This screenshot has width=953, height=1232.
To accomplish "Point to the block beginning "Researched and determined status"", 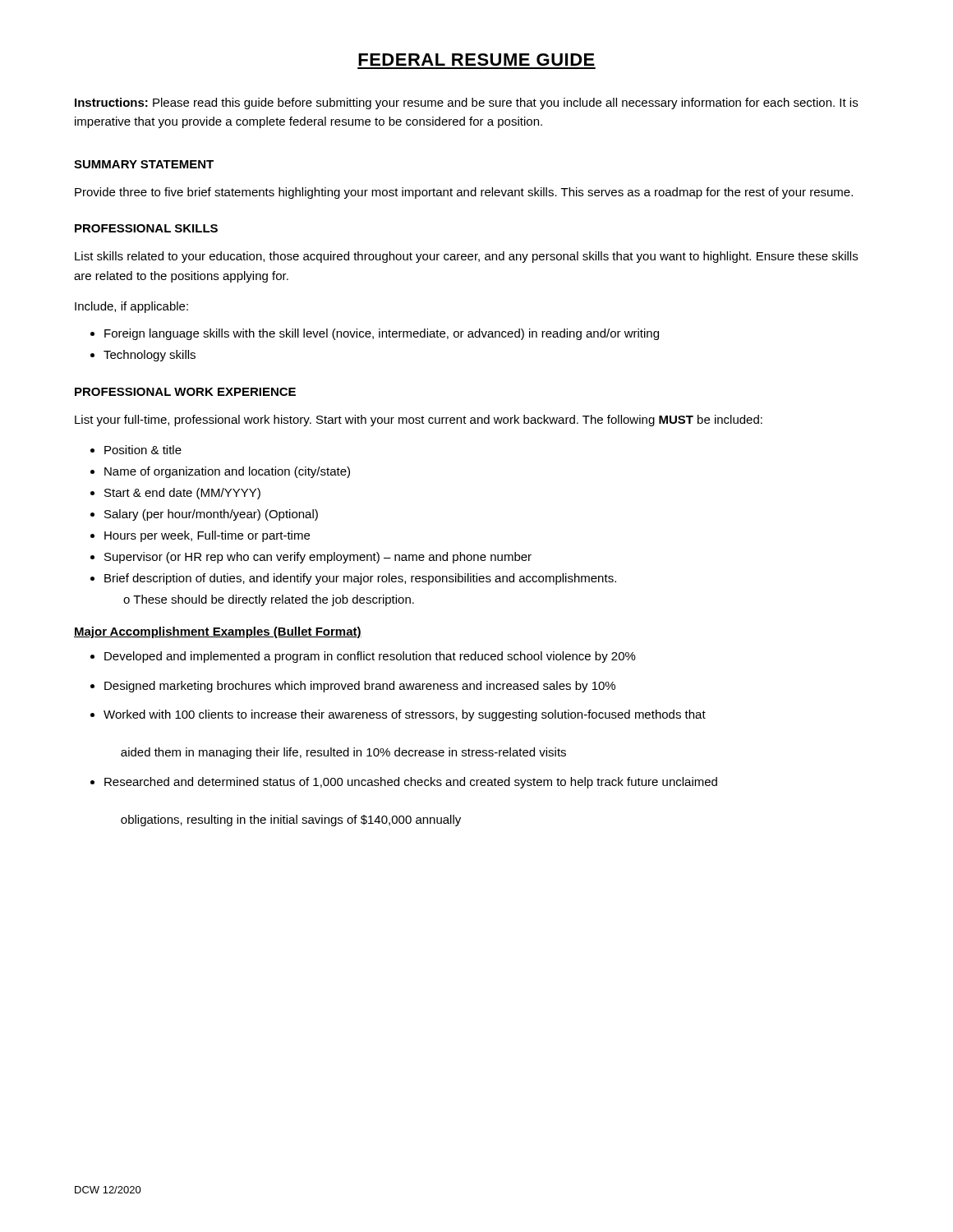I will tap(411, 783).
